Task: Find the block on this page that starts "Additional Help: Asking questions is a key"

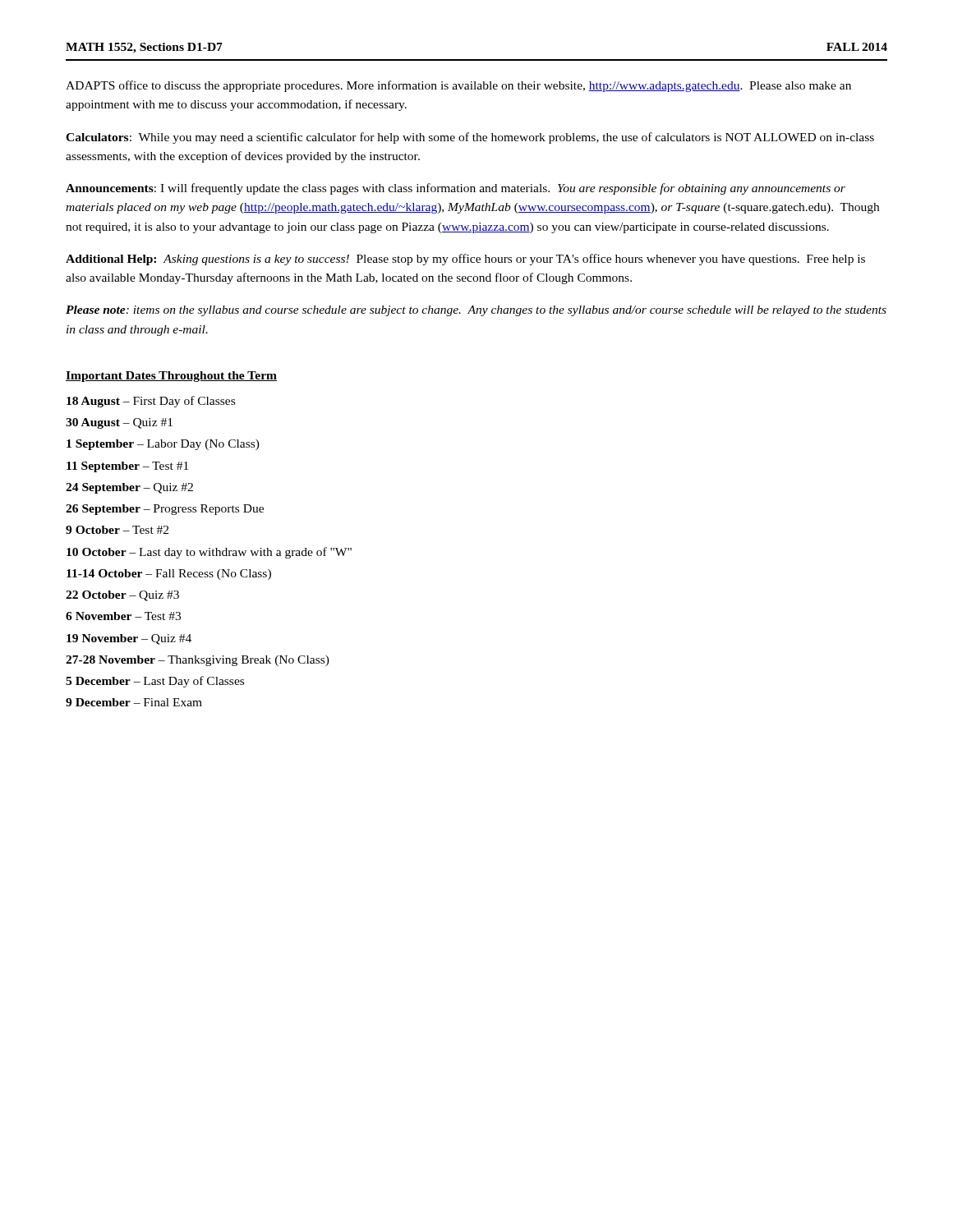Action: click(466, 268)
